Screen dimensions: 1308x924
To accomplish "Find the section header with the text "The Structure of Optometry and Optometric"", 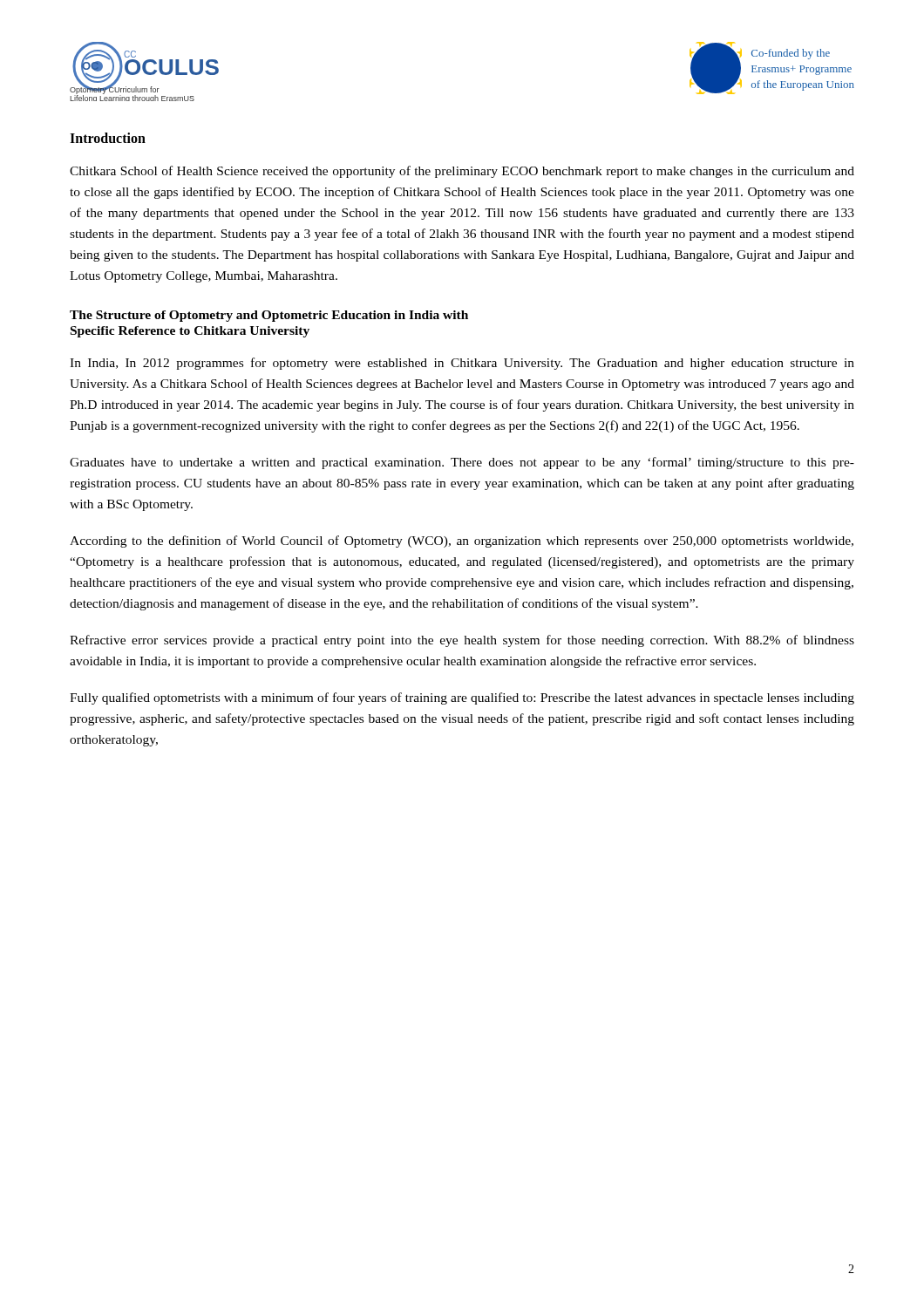I will coord(269,322).
